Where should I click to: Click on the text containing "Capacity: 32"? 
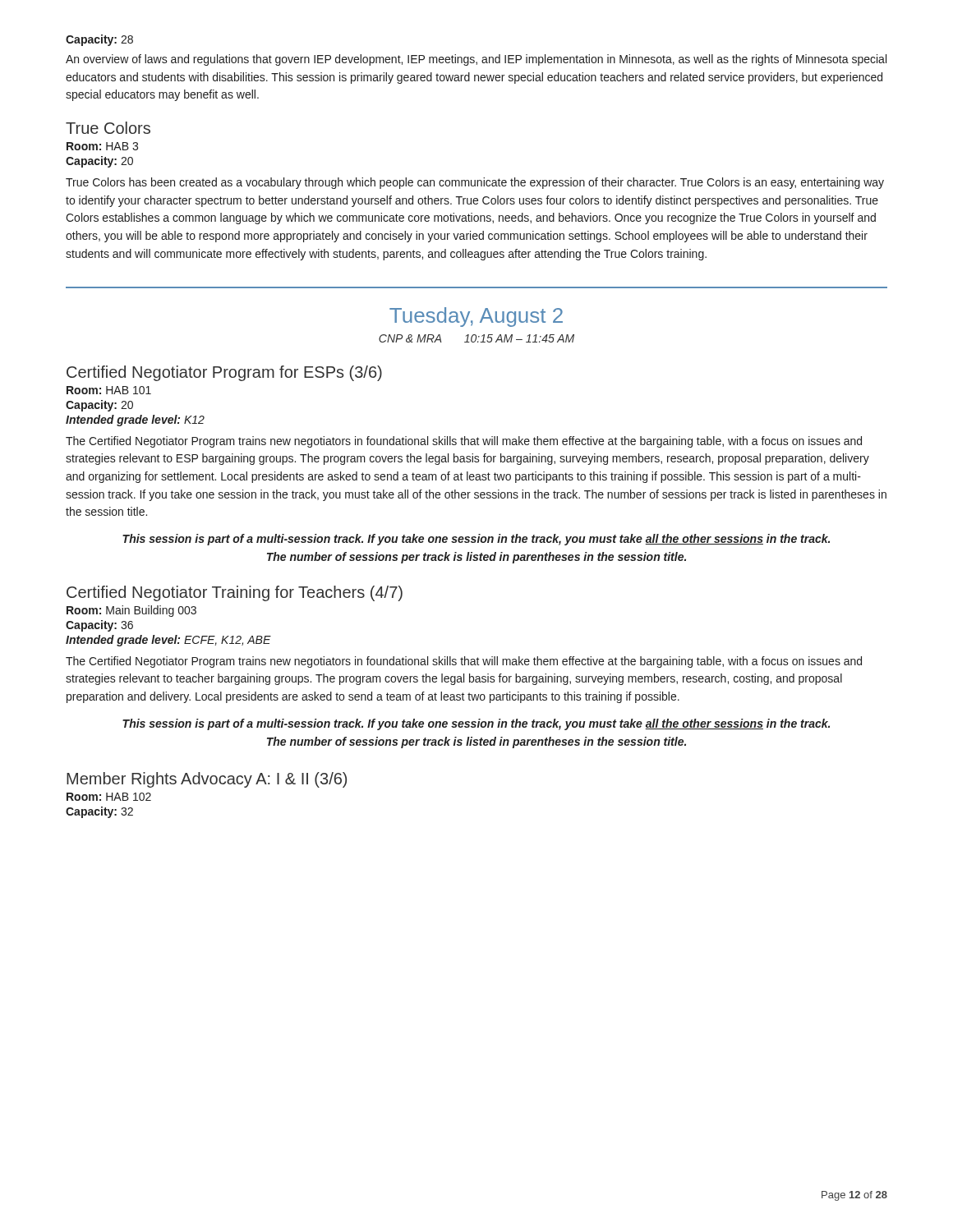pos(100,811)
